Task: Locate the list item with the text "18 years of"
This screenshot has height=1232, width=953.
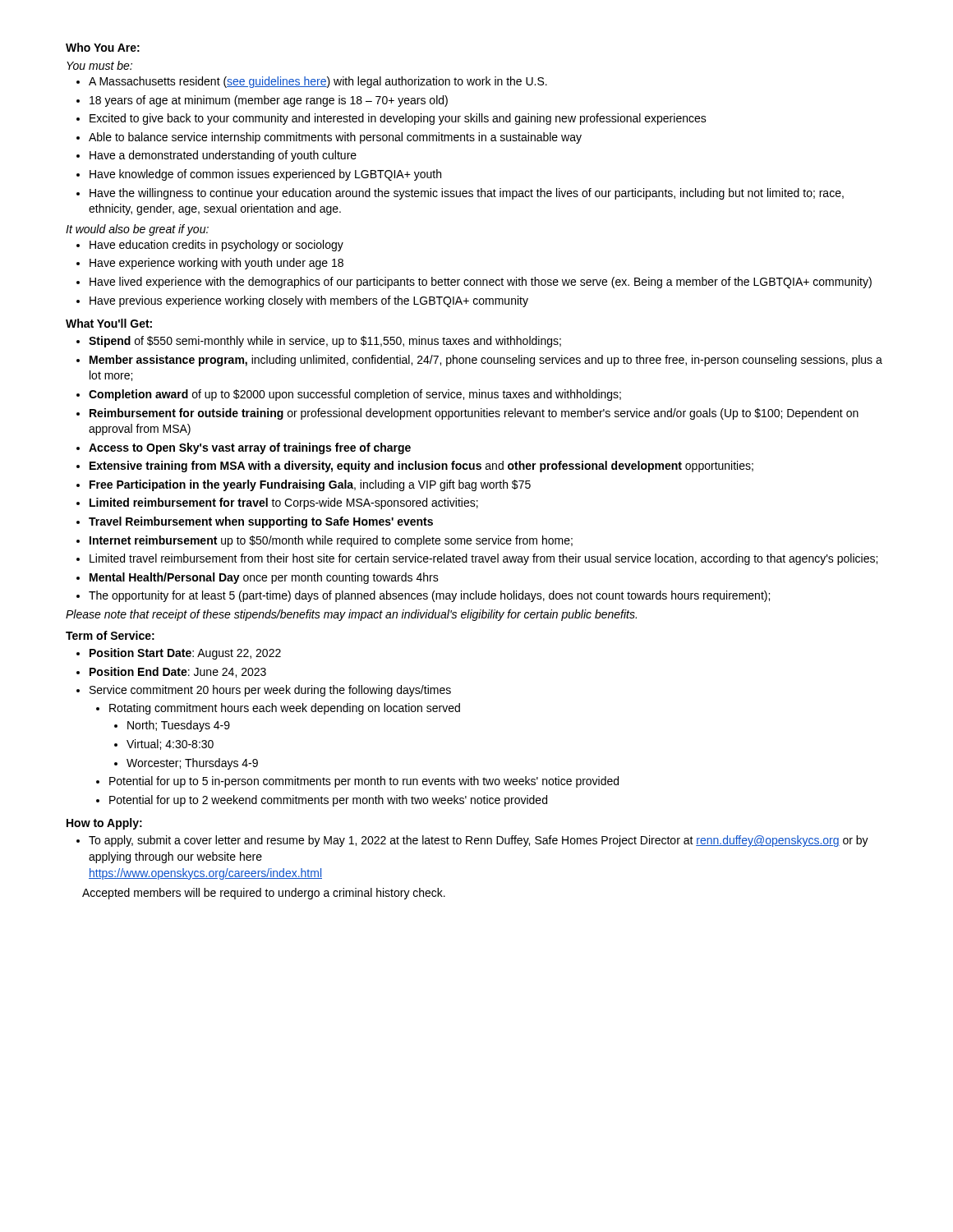Action: (x=269, y=100)
